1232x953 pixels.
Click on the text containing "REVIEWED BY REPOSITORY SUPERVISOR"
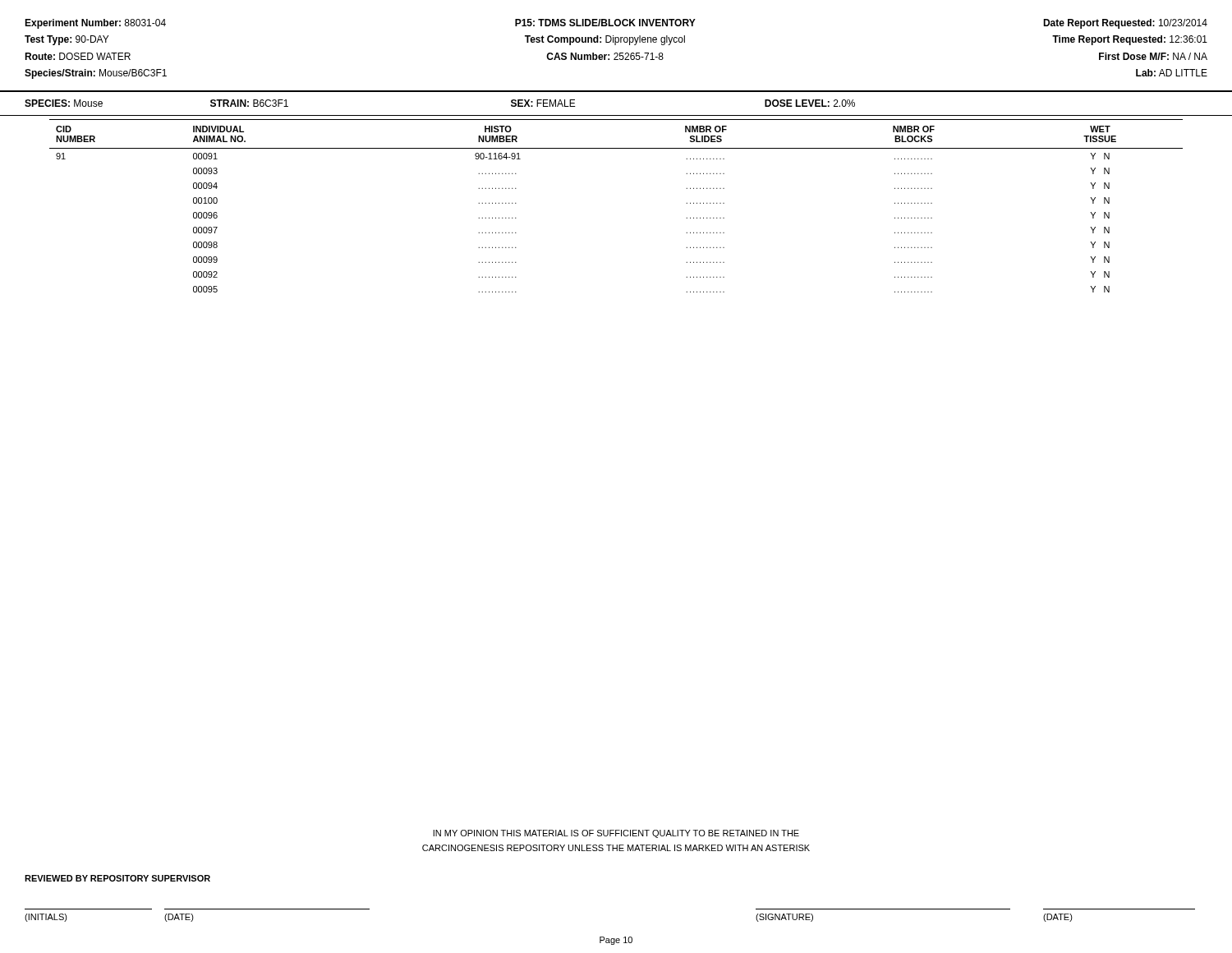(118, 878)
